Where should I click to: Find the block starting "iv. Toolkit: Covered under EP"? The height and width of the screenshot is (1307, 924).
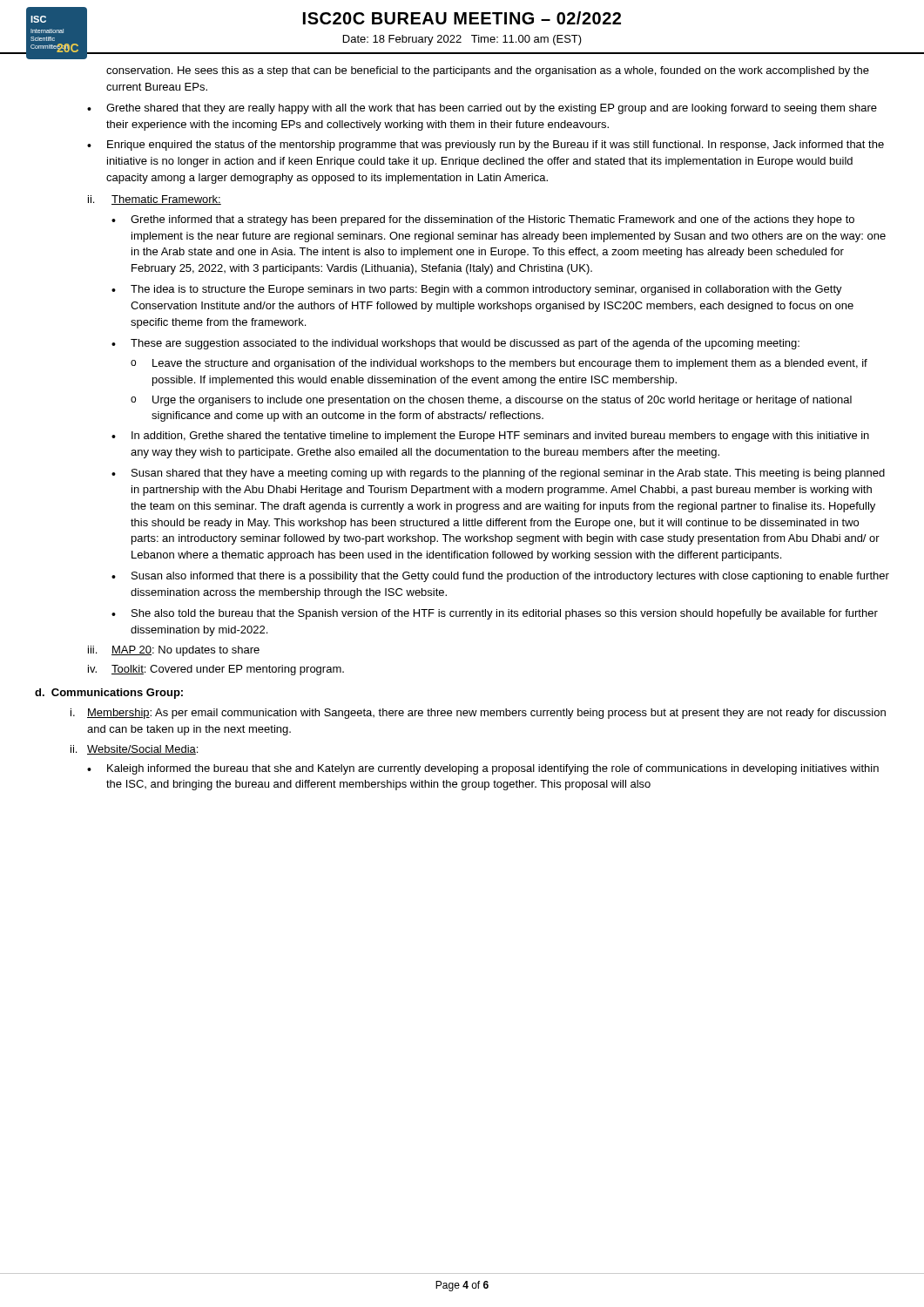pyautogui.click(x=216, y=670)
